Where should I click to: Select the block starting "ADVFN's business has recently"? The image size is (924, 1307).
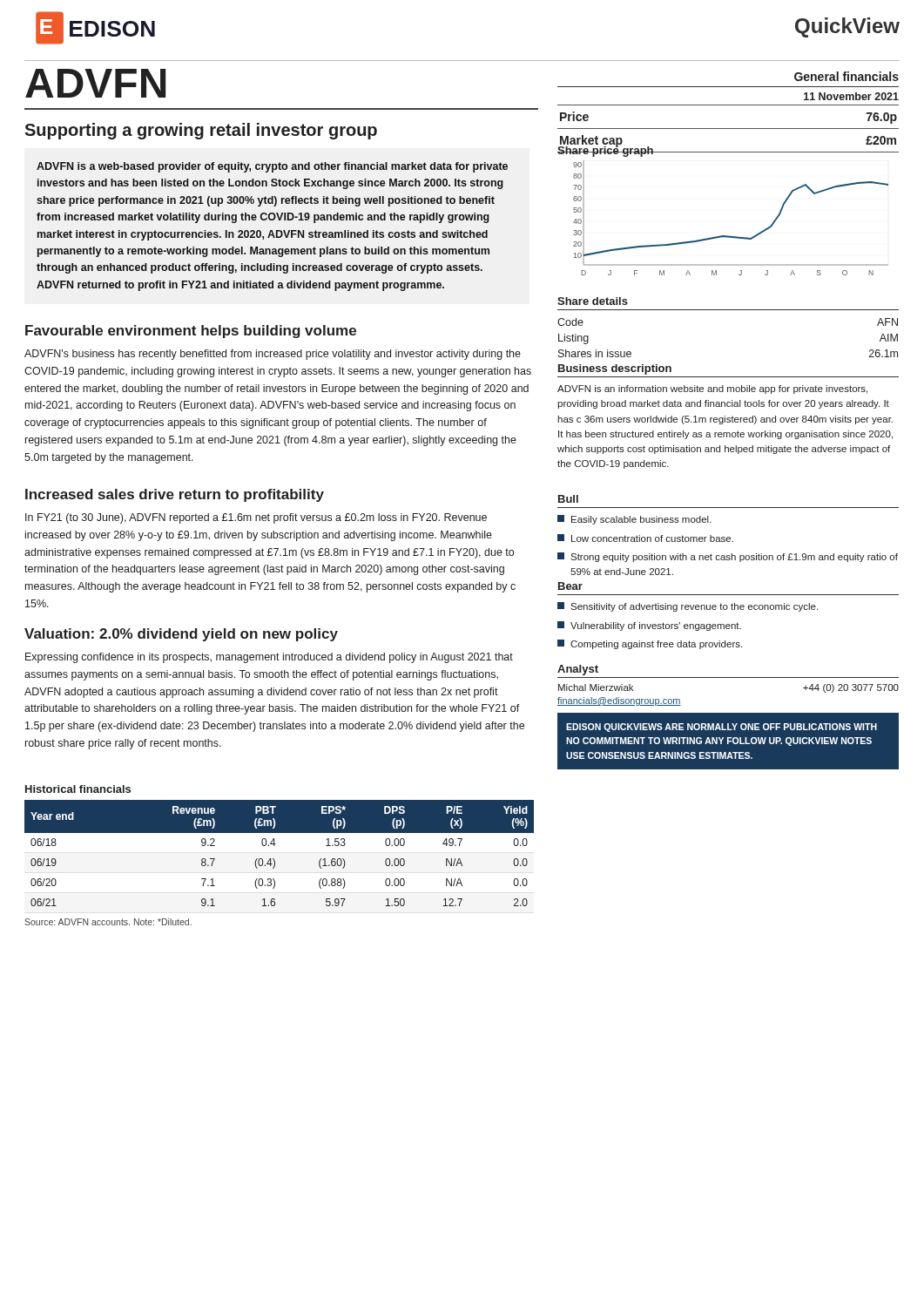[x=278, y=405]
